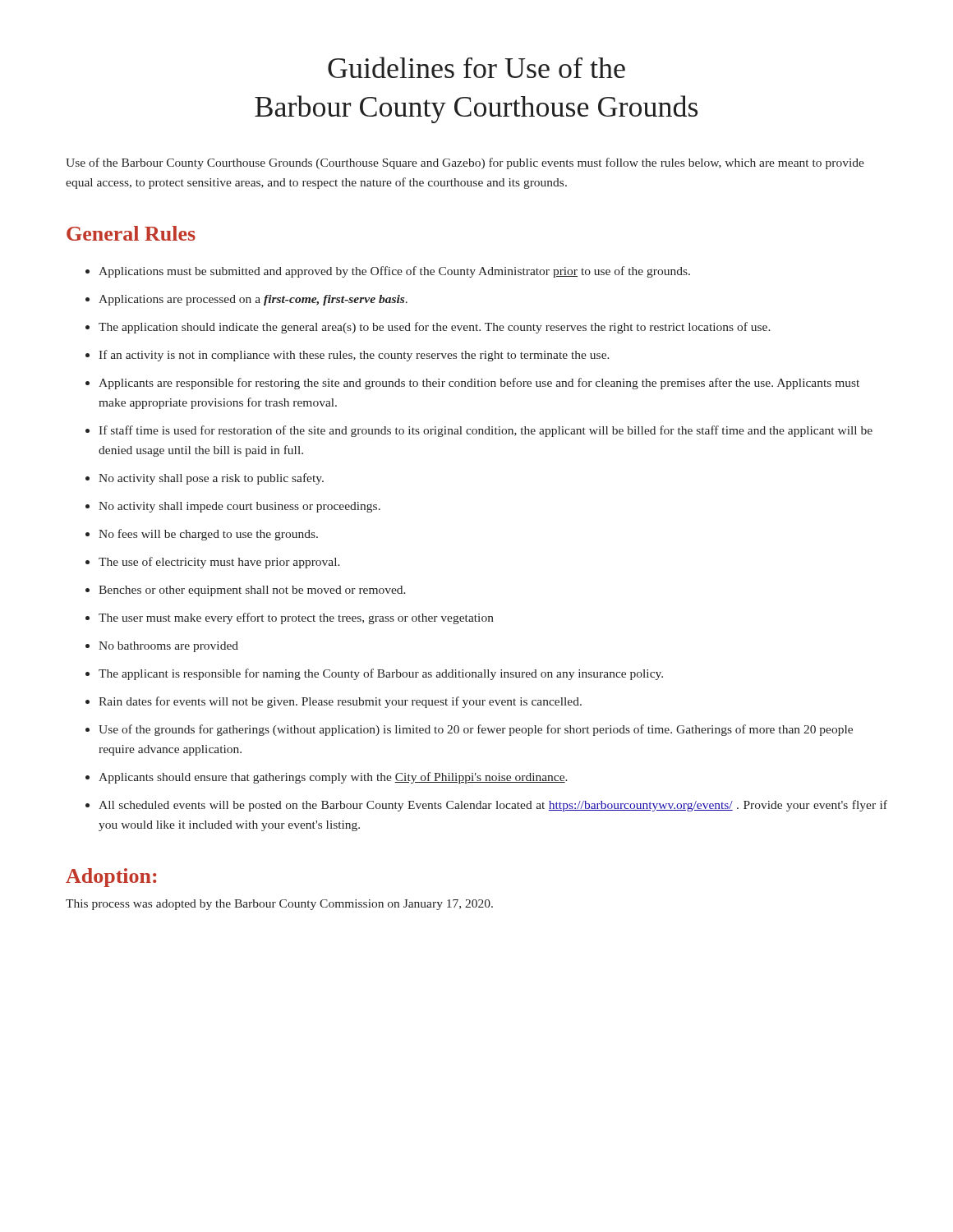953x1232 pixels.
Task: Select the list item that says "No activity shall impede court business or proceedings."
Action: (x=240, y=505)
